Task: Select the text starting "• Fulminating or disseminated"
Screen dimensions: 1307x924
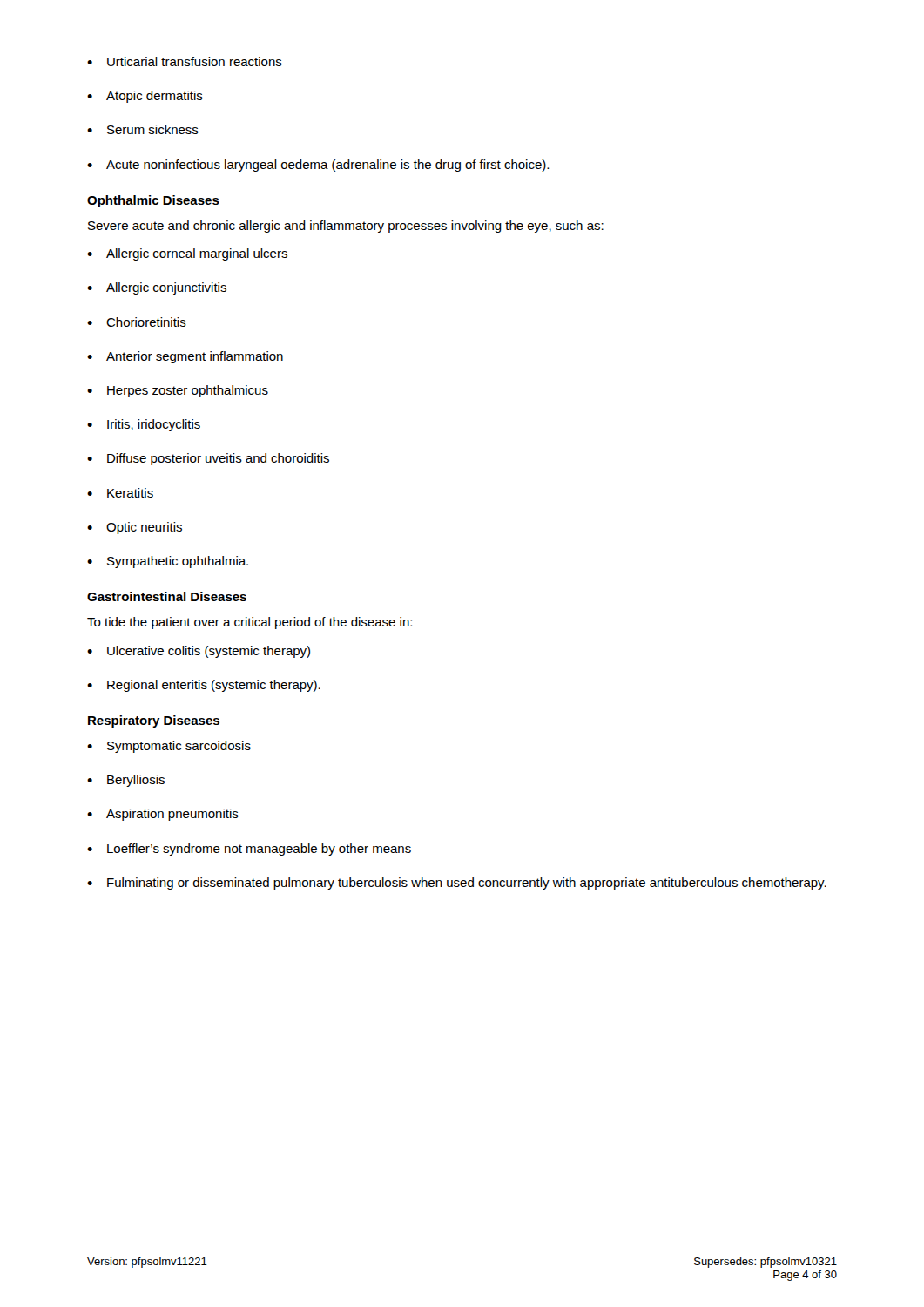Action: pos(457,884)
